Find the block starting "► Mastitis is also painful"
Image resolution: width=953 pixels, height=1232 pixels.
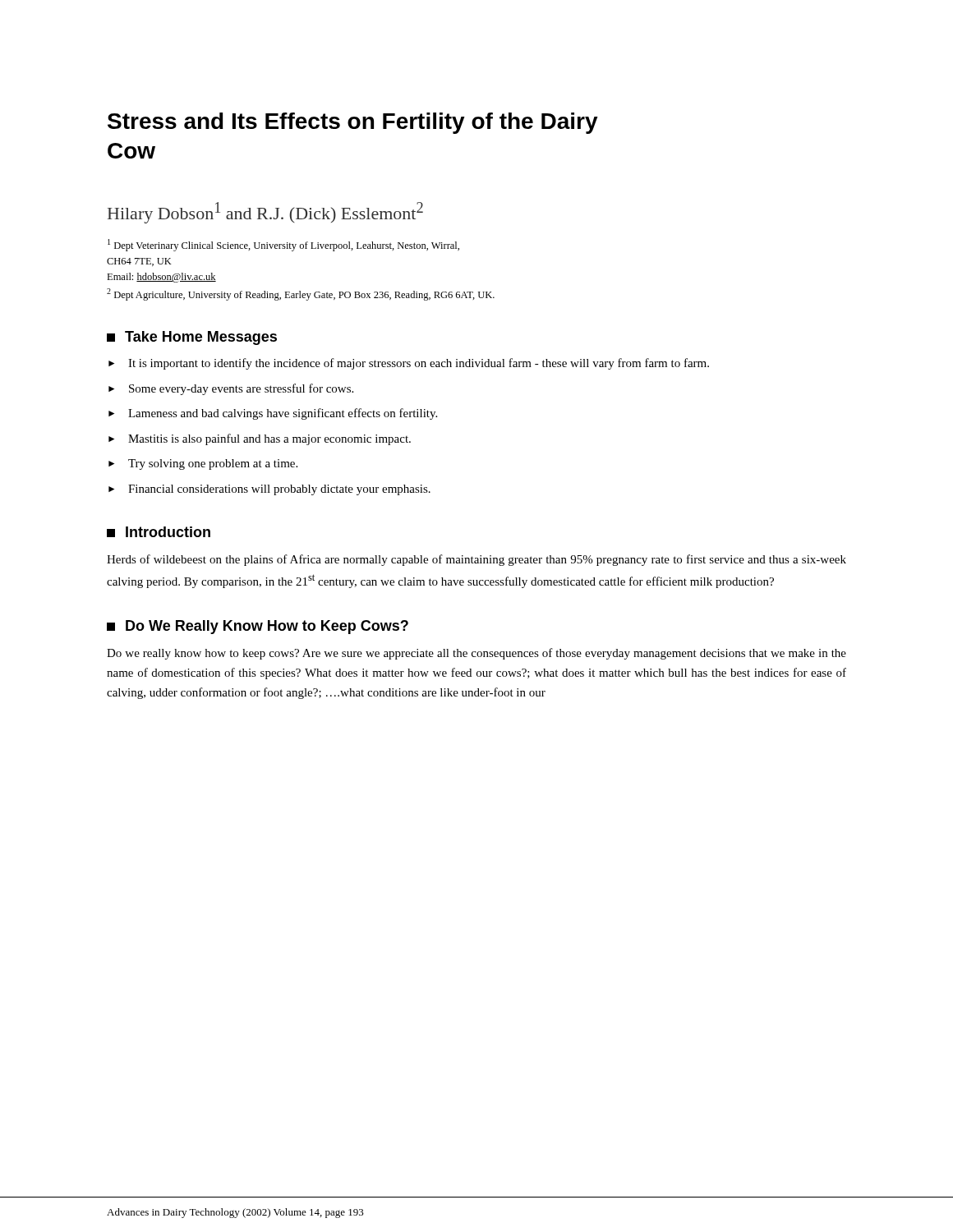point(259,439)
